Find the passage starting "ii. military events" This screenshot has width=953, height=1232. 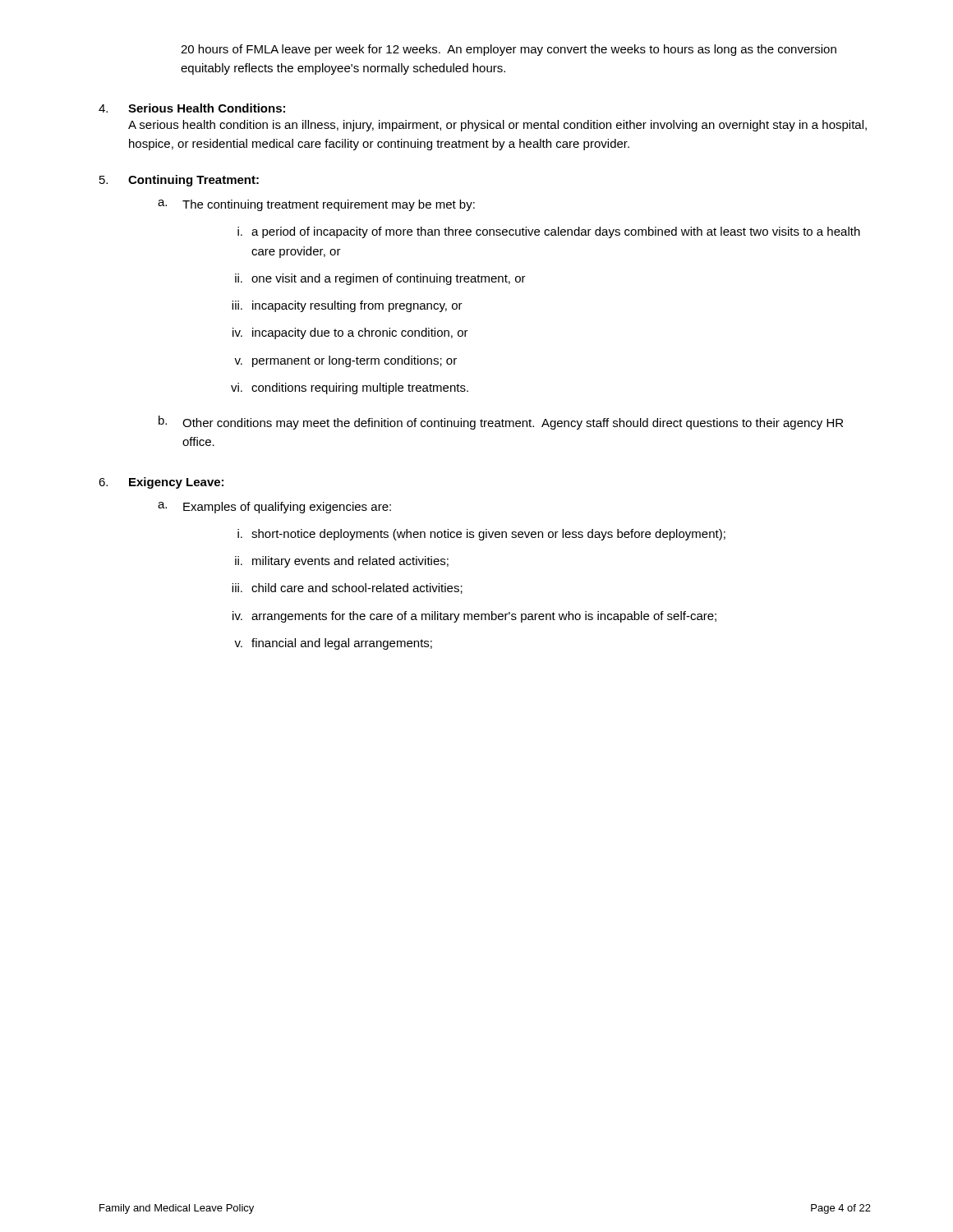[342, 562]
